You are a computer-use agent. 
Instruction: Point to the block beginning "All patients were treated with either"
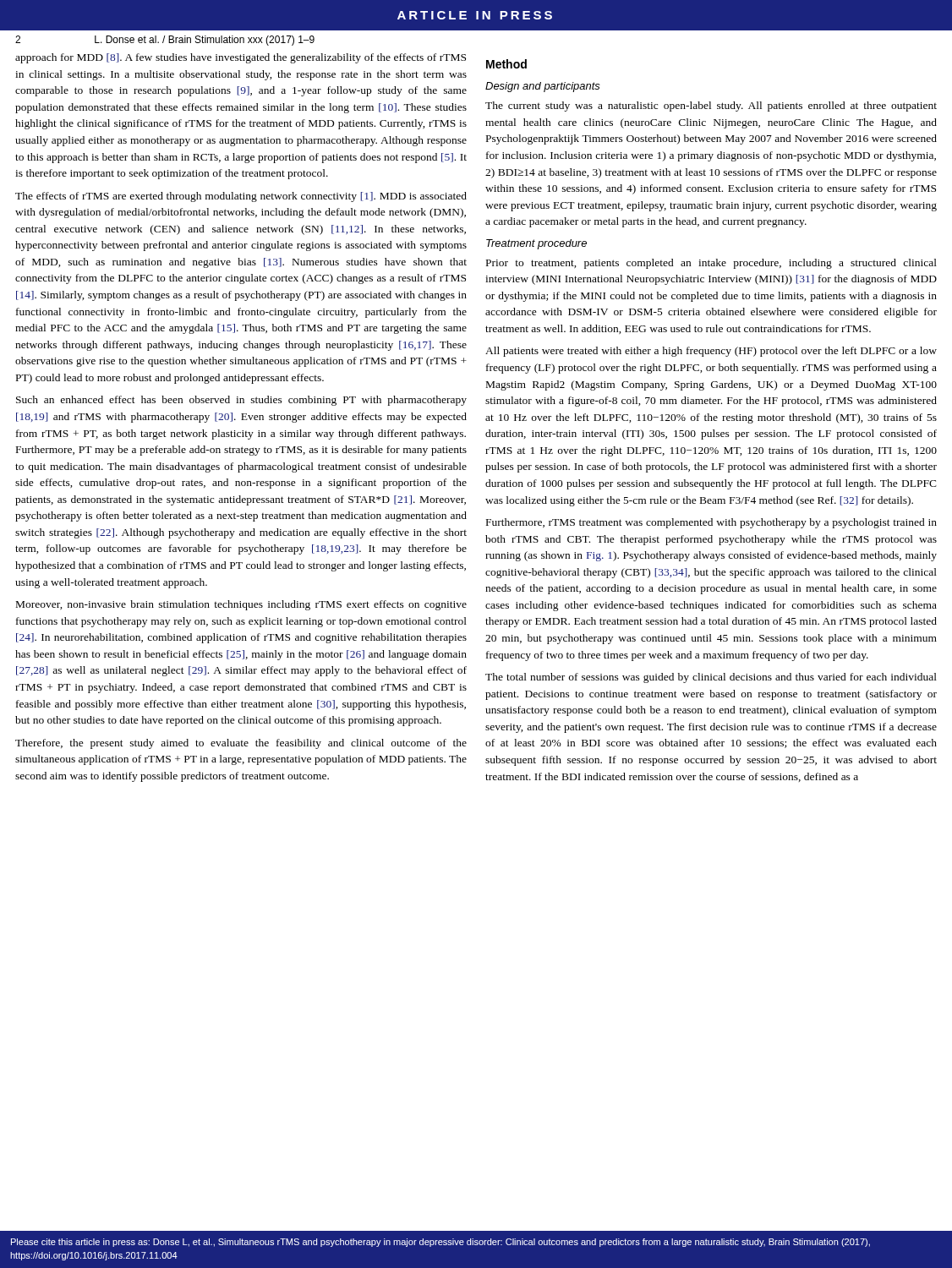711,425
